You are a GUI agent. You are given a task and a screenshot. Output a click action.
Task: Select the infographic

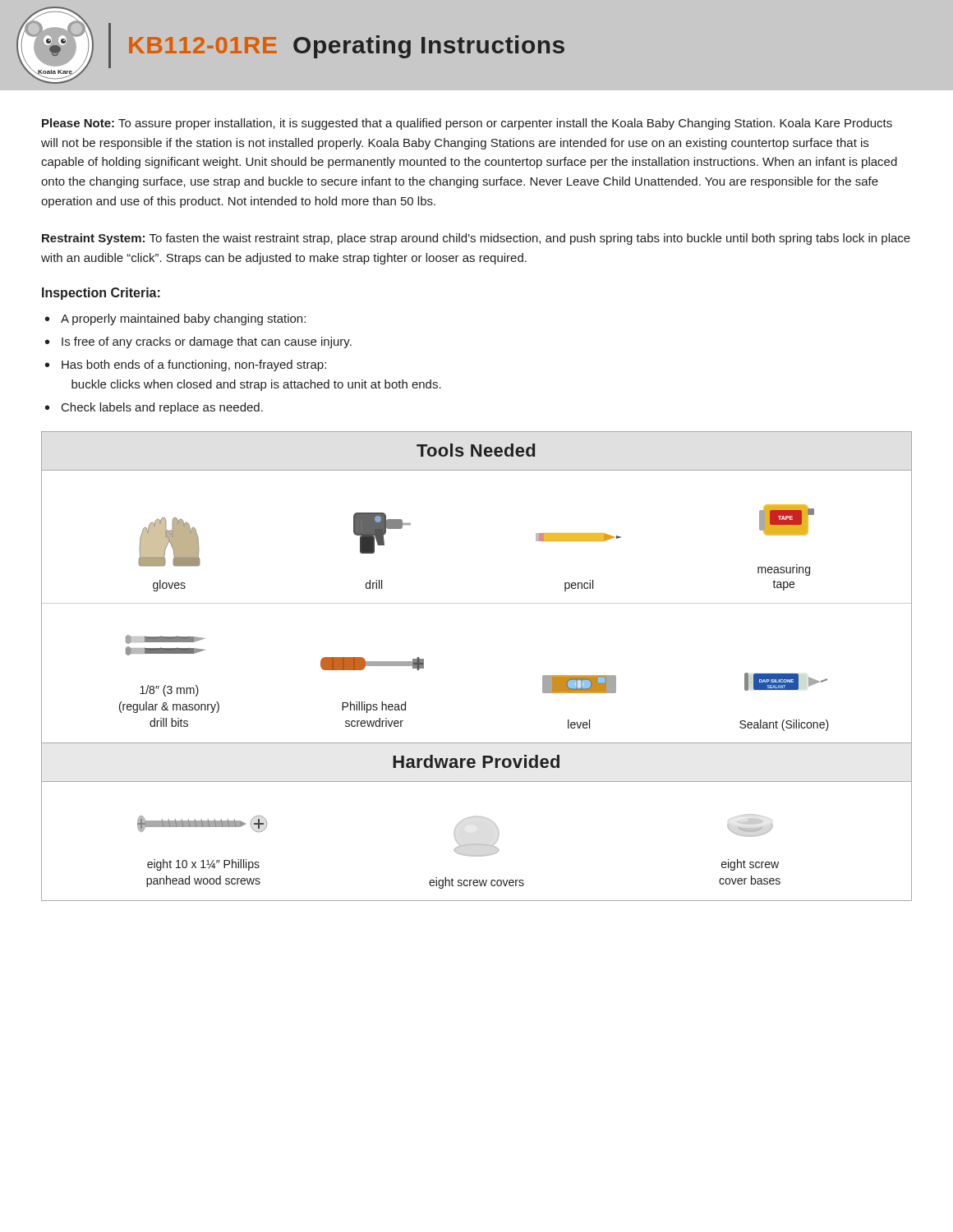(x=476, y=666)
